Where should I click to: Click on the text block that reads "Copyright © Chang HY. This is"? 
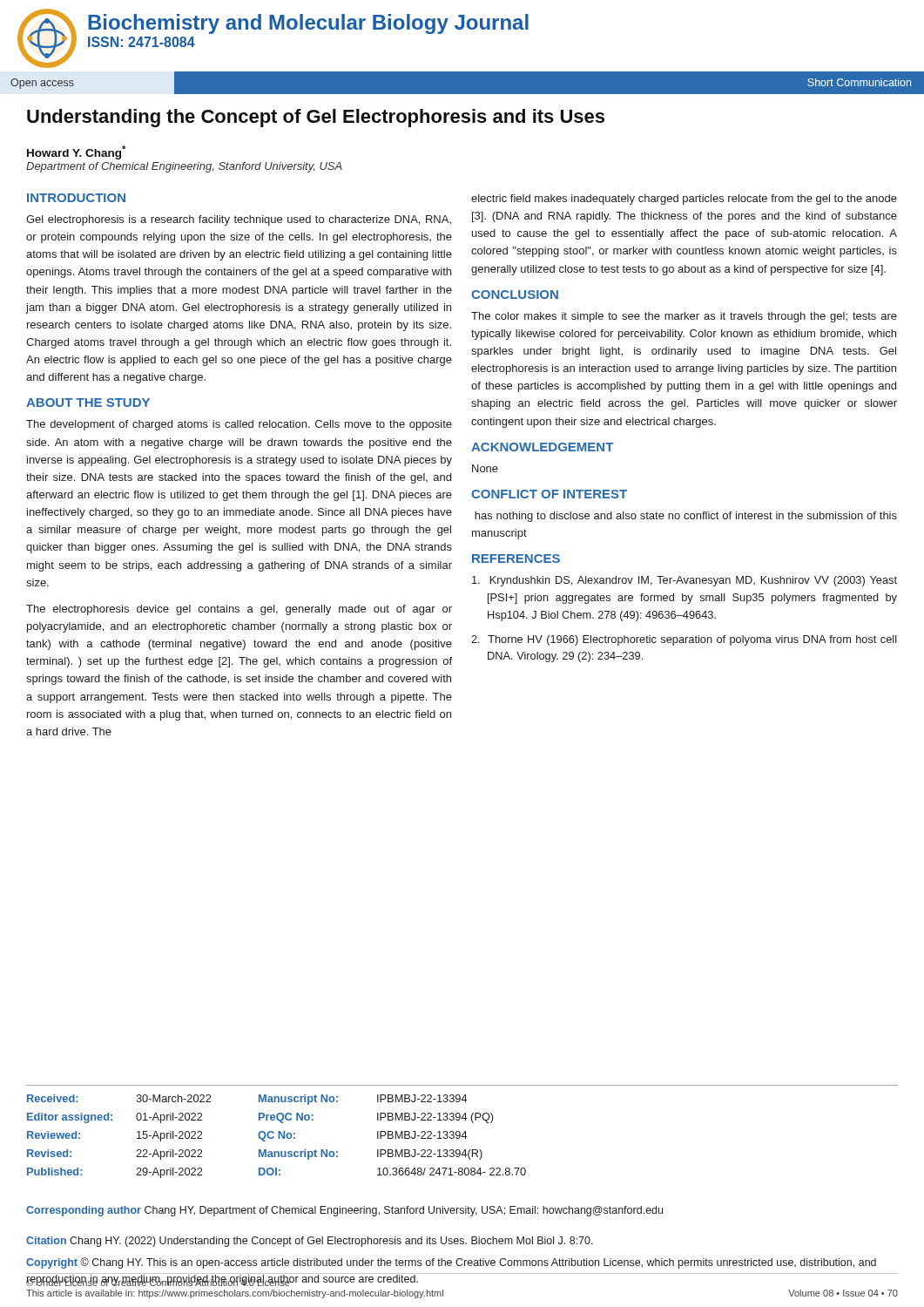tap(451, 1271)
